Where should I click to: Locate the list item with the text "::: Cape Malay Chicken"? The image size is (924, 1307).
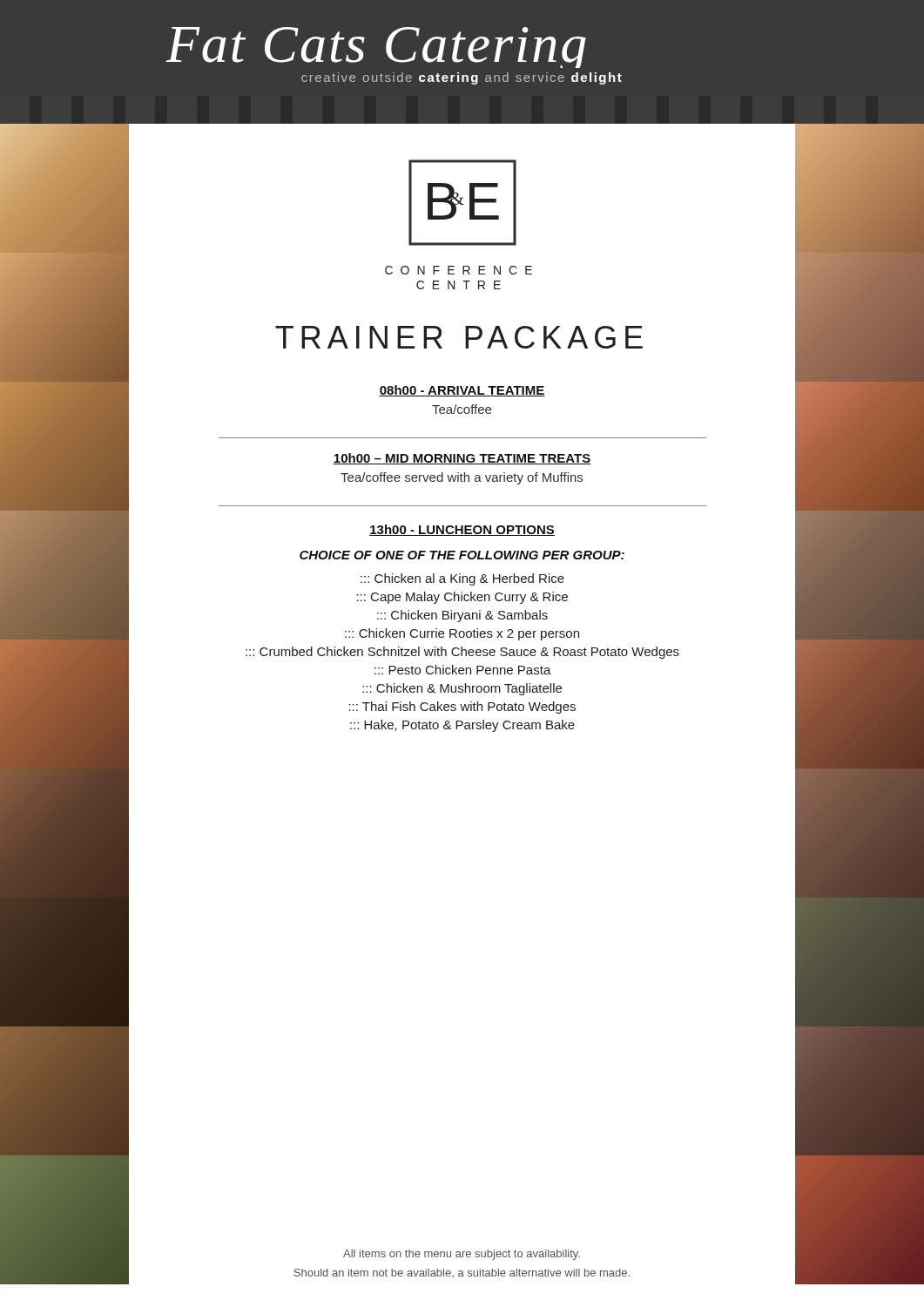462,596
